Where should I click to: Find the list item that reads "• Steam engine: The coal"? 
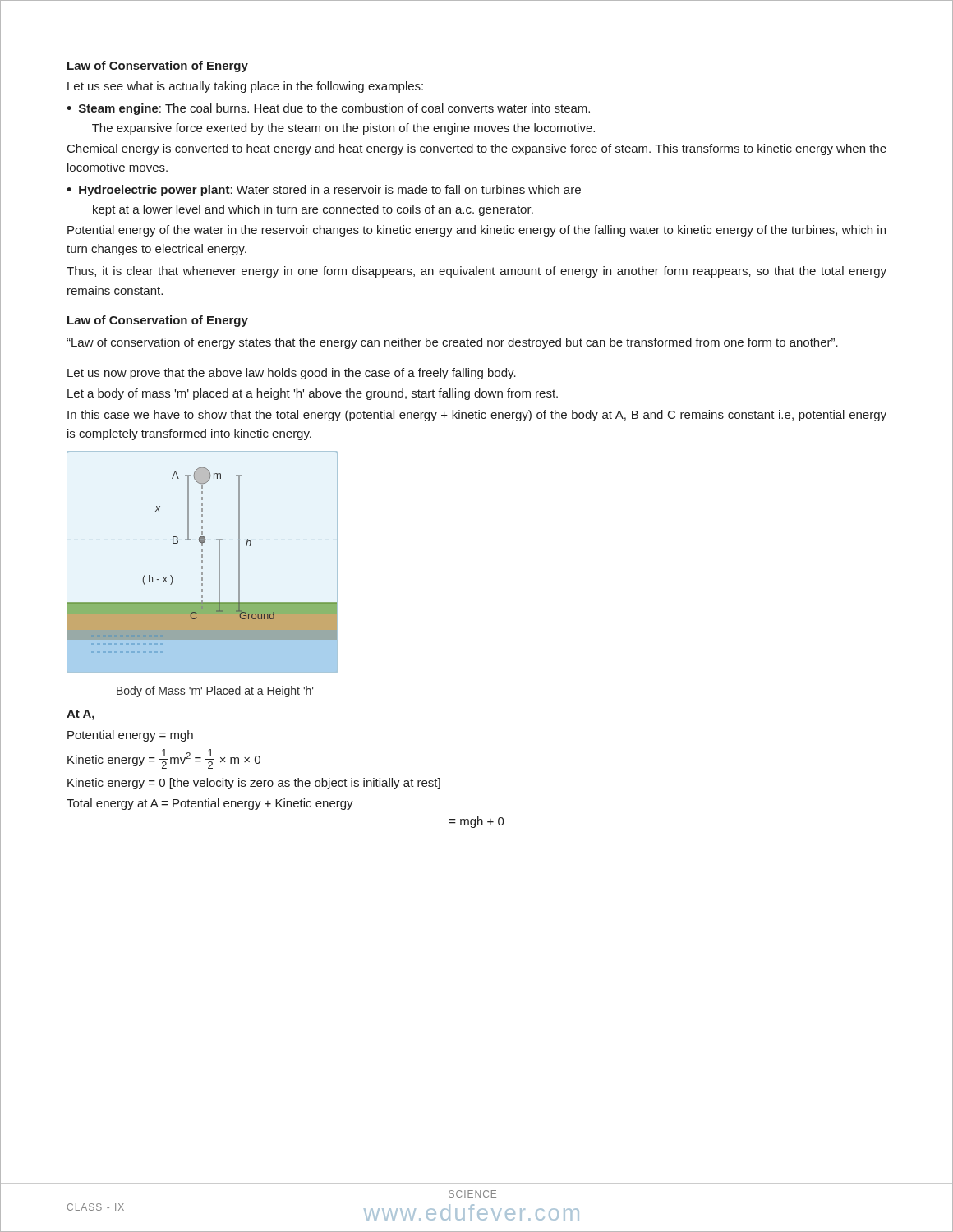(331, 118)
